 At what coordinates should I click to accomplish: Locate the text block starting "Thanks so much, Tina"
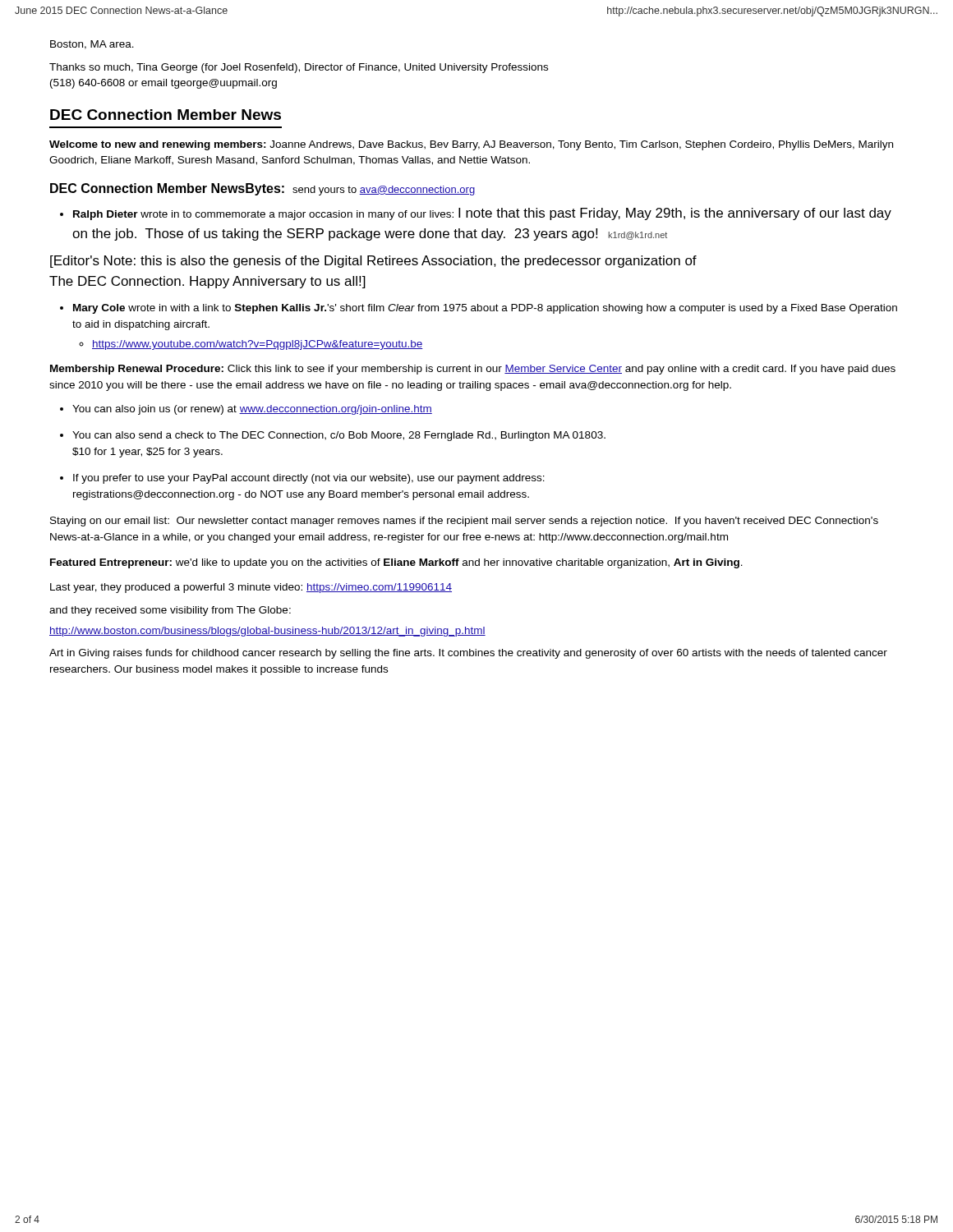(476, 75)
